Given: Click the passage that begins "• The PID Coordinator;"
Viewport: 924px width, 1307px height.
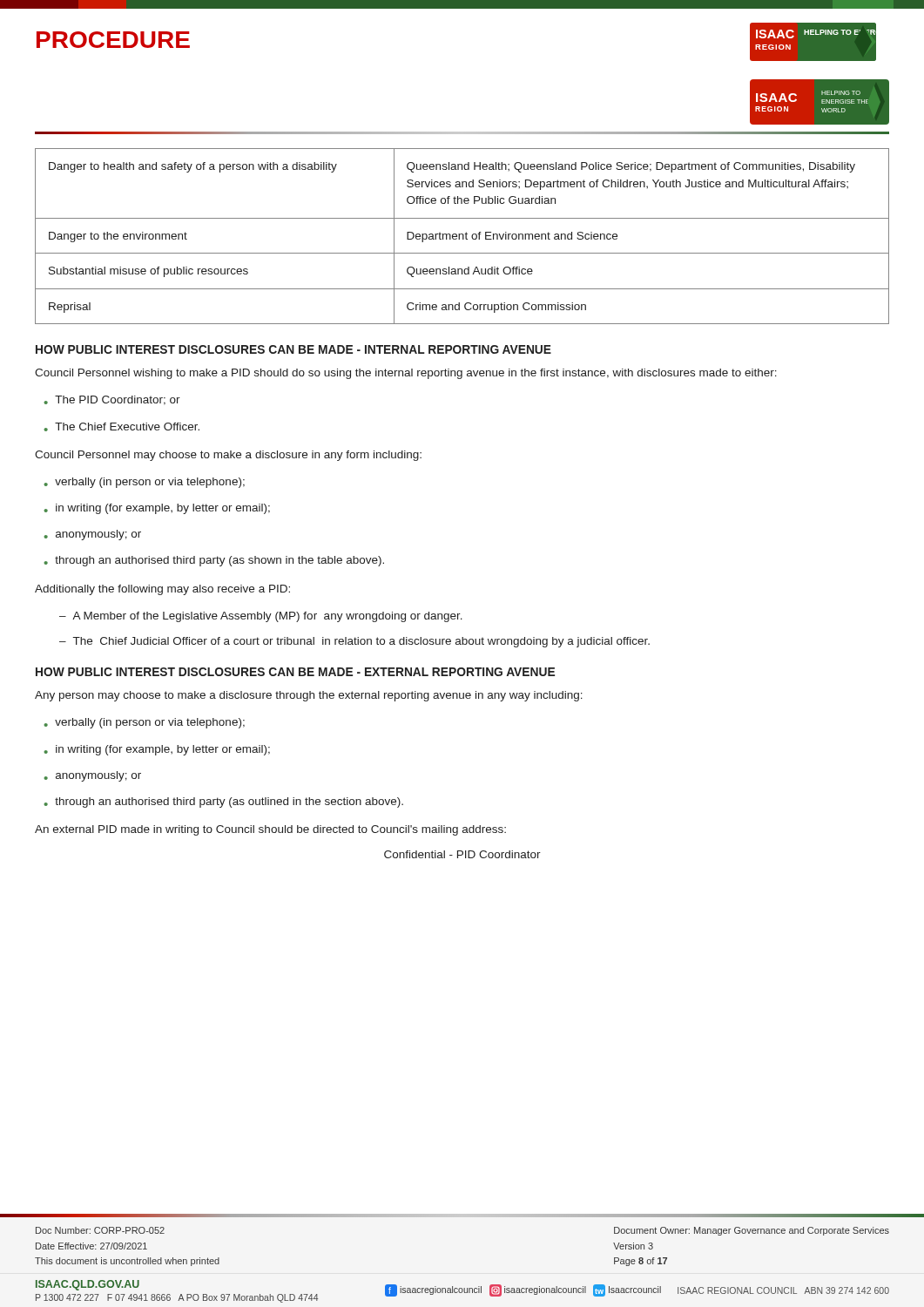Looking at the screenshot, I should (112, 402).
